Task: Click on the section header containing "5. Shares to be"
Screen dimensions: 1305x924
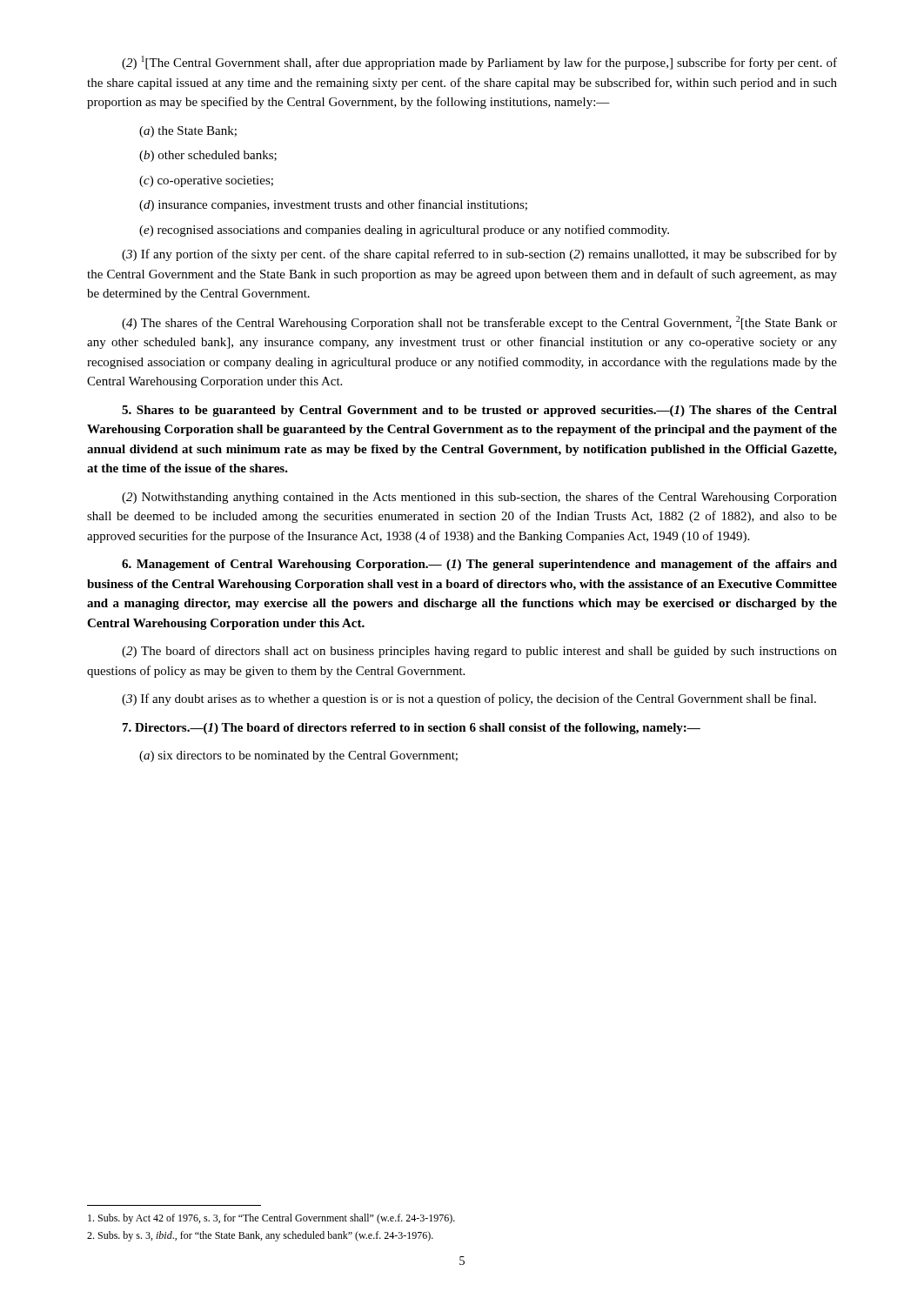Action: point(462,439)
